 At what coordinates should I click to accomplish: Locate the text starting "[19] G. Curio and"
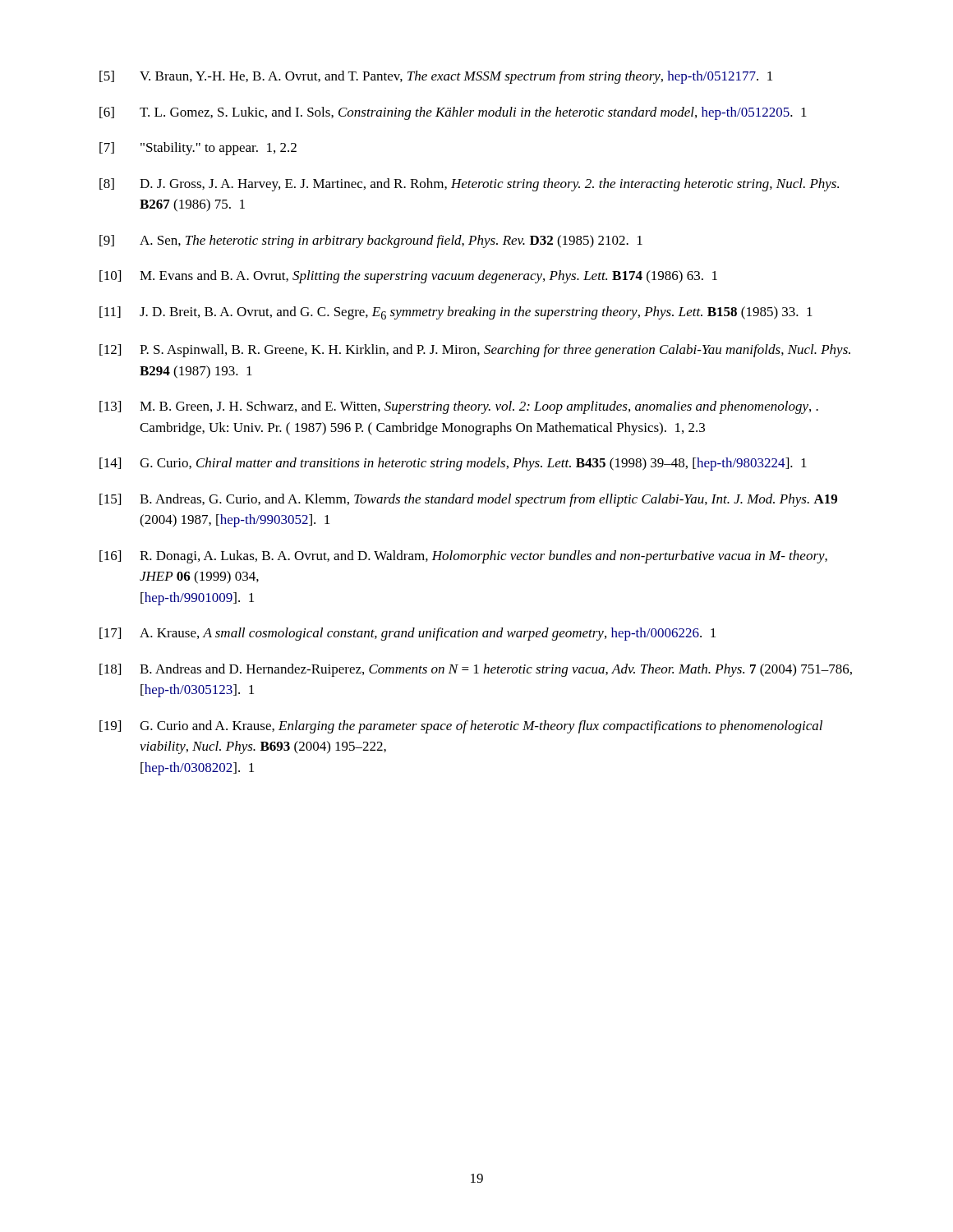[461, 727]
